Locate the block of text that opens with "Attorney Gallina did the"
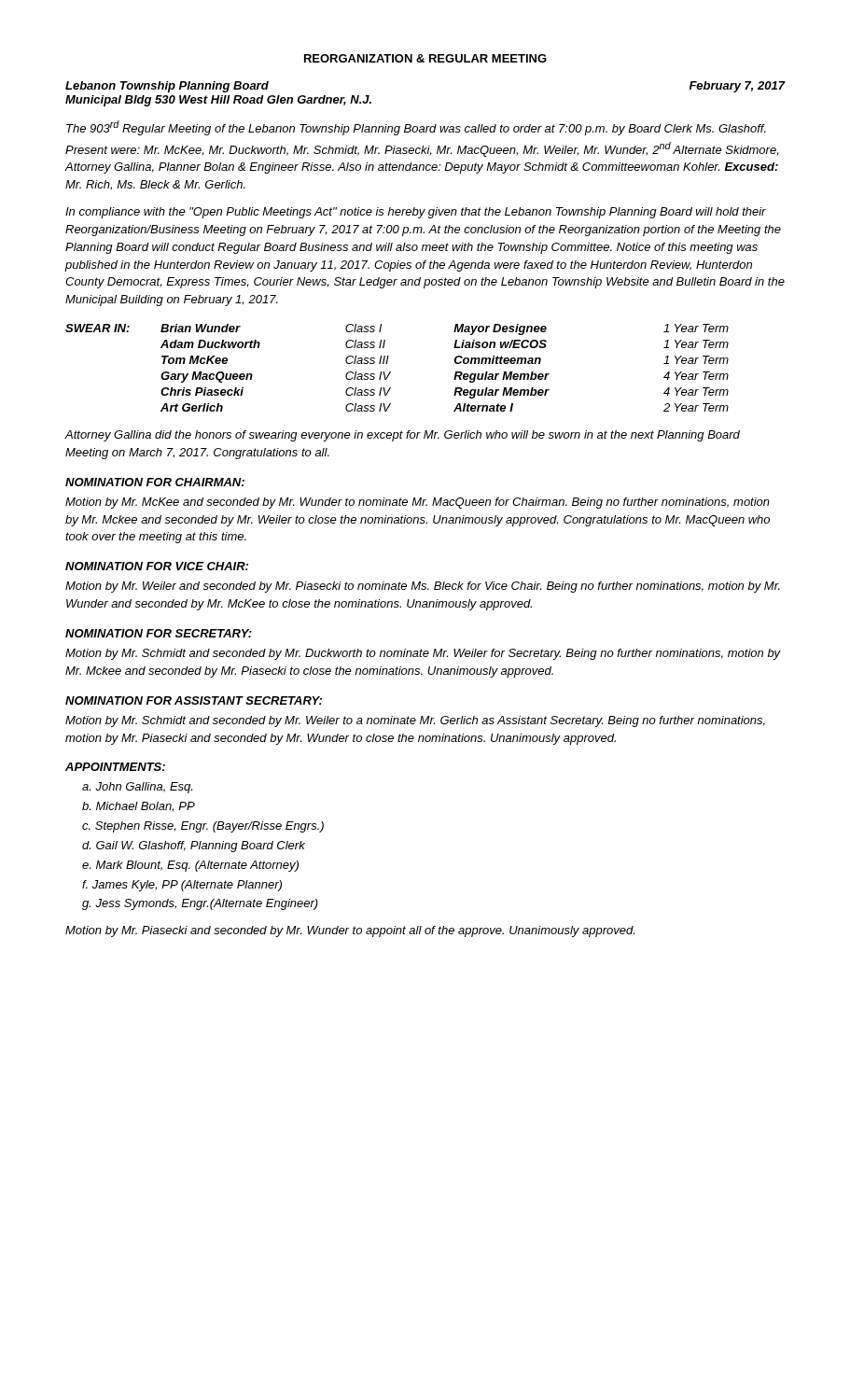Image resolution: width=850 pixels, height=1400 pixels. coord(403,443)
